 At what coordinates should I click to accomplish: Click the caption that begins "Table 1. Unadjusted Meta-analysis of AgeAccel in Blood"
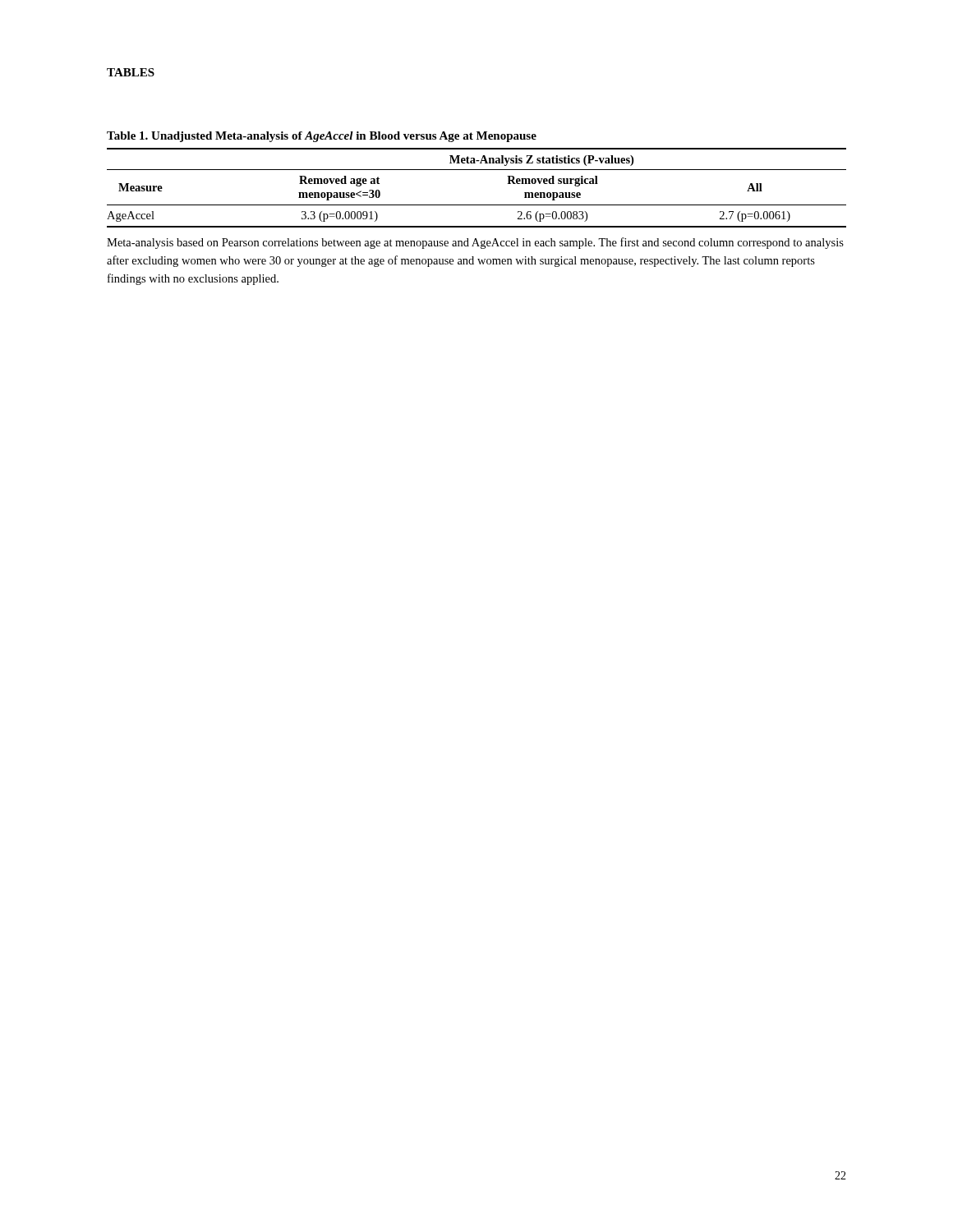click(322, 136)
